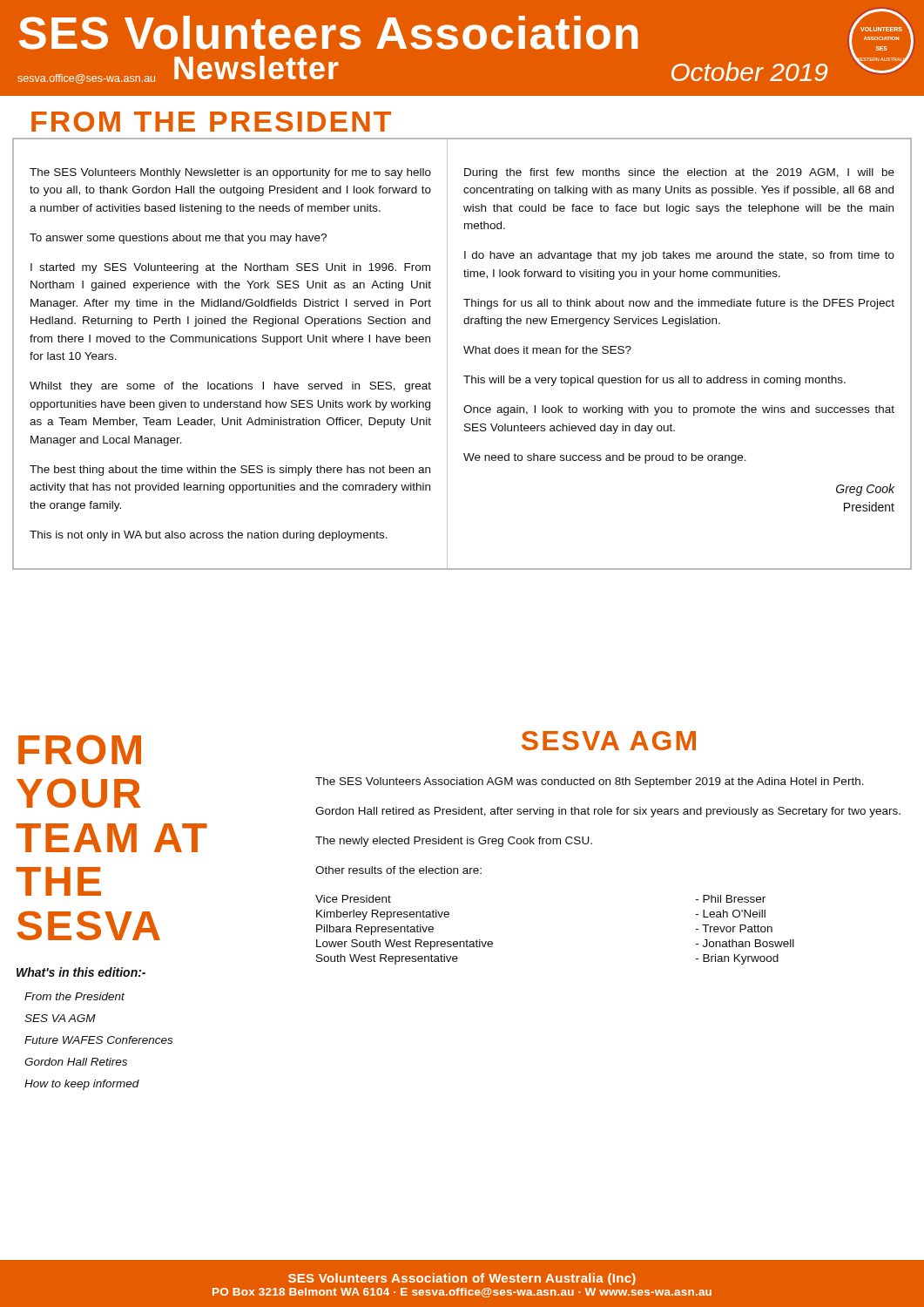Where does it say "SES VA AGM"?
924x1307 pixels.
[60, 1018]
